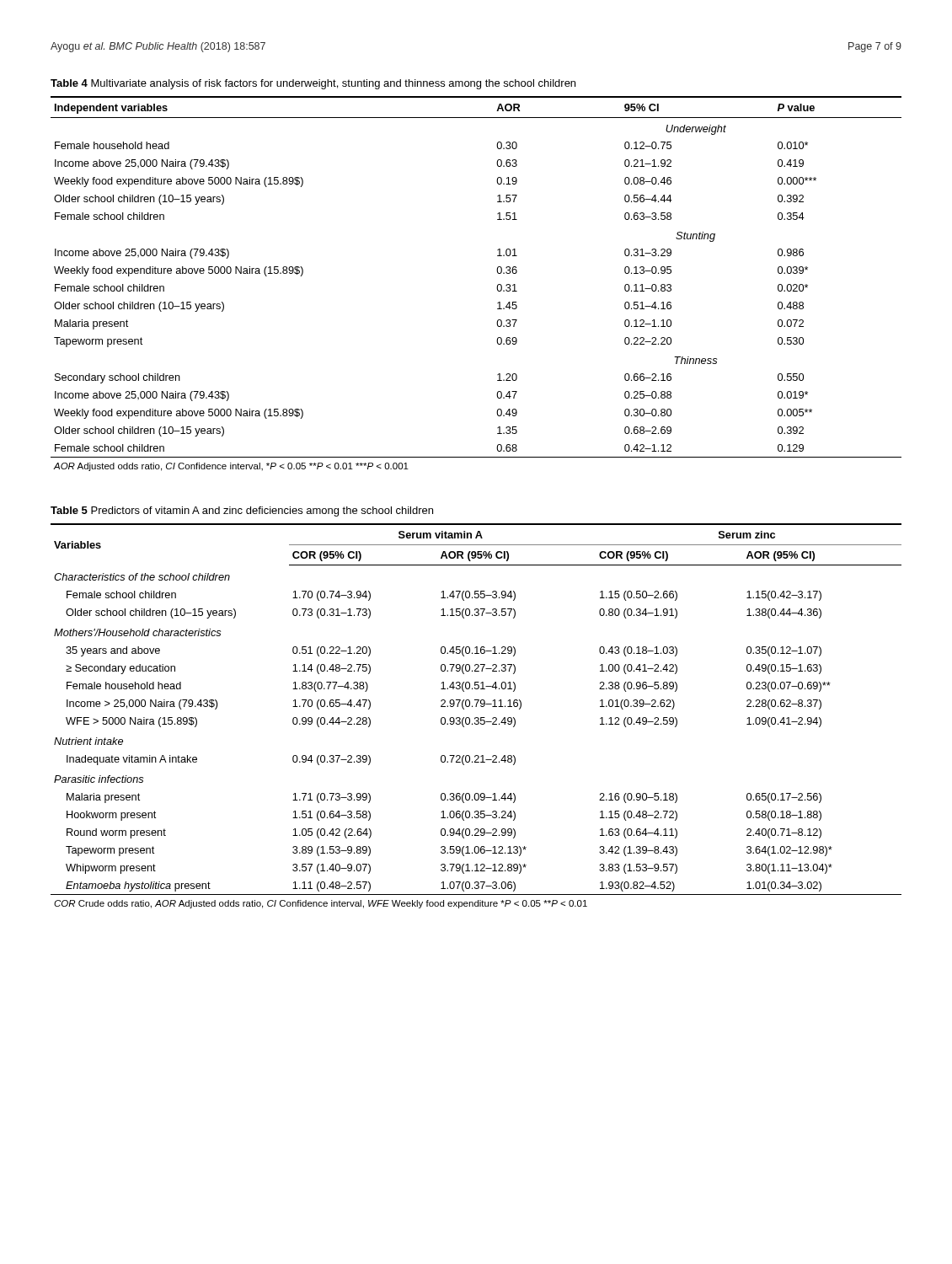Viewport: 952px width, 1264px height.
Task: Find the caption that reads "Table 5 Predictors of vitamin A and zinc"
Action: pyautogui.click(x=242, y=510)
